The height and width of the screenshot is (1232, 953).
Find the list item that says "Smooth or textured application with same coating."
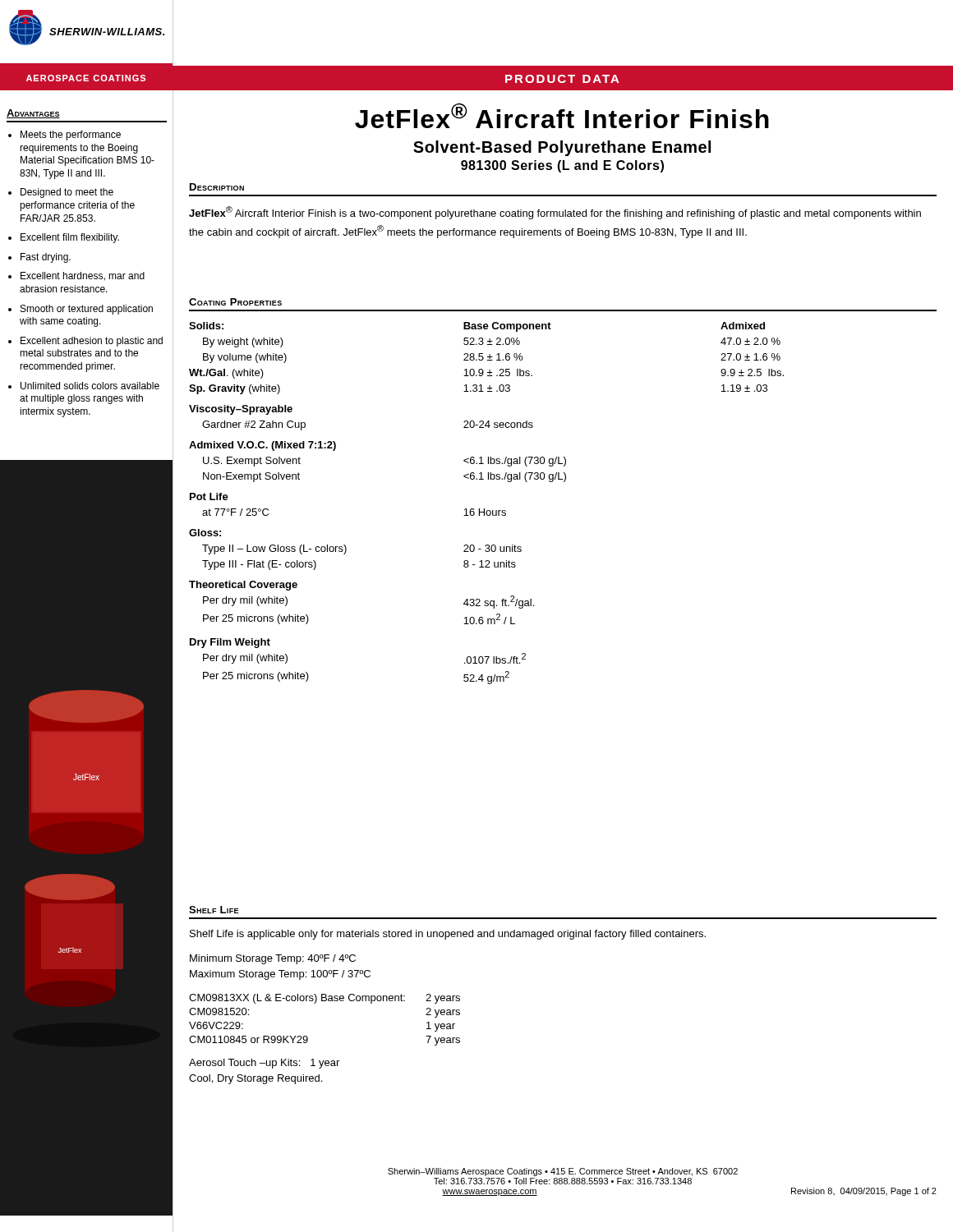click(87, 315)
